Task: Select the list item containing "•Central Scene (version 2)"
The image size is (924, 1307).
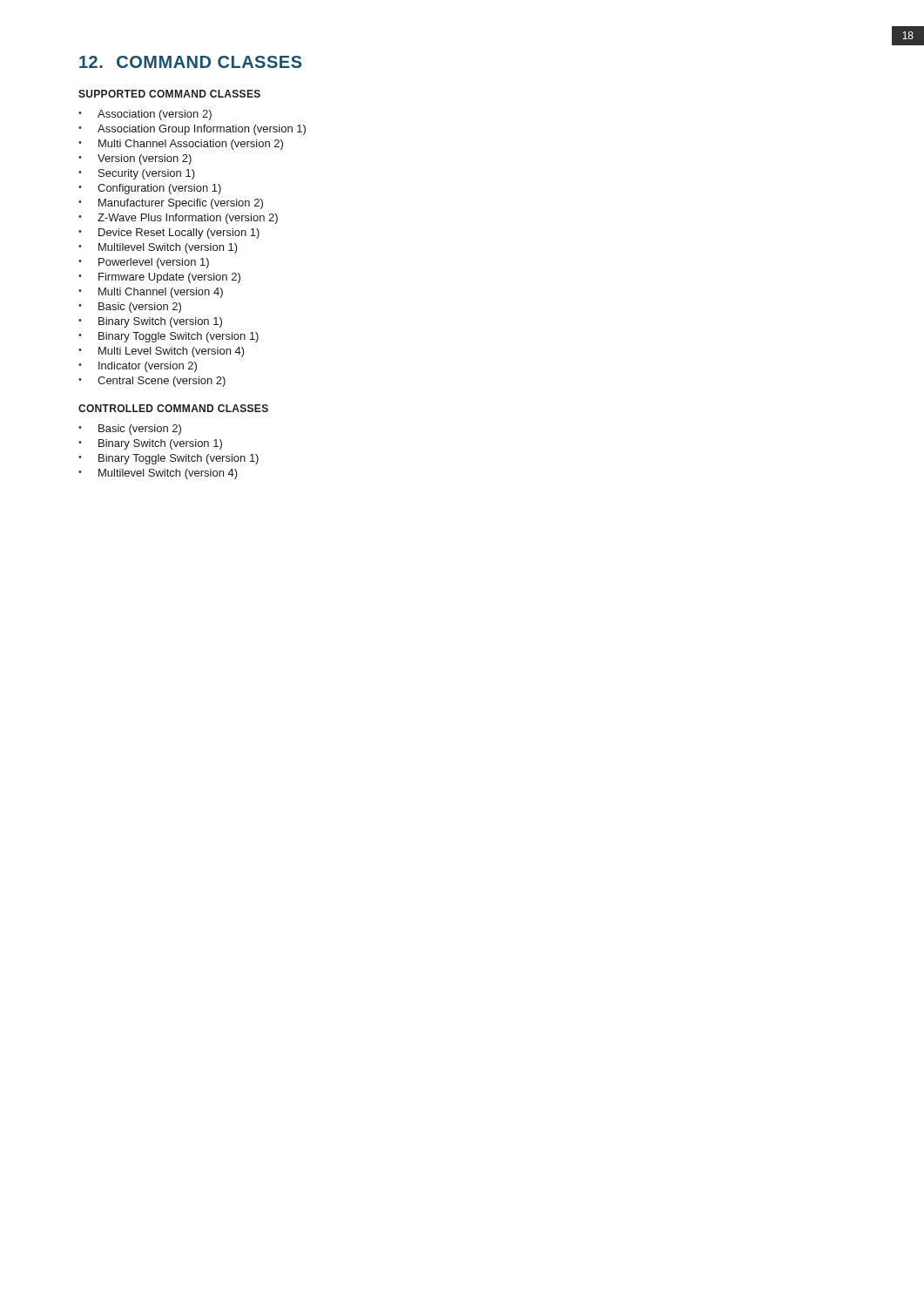Action: (152, 382)
